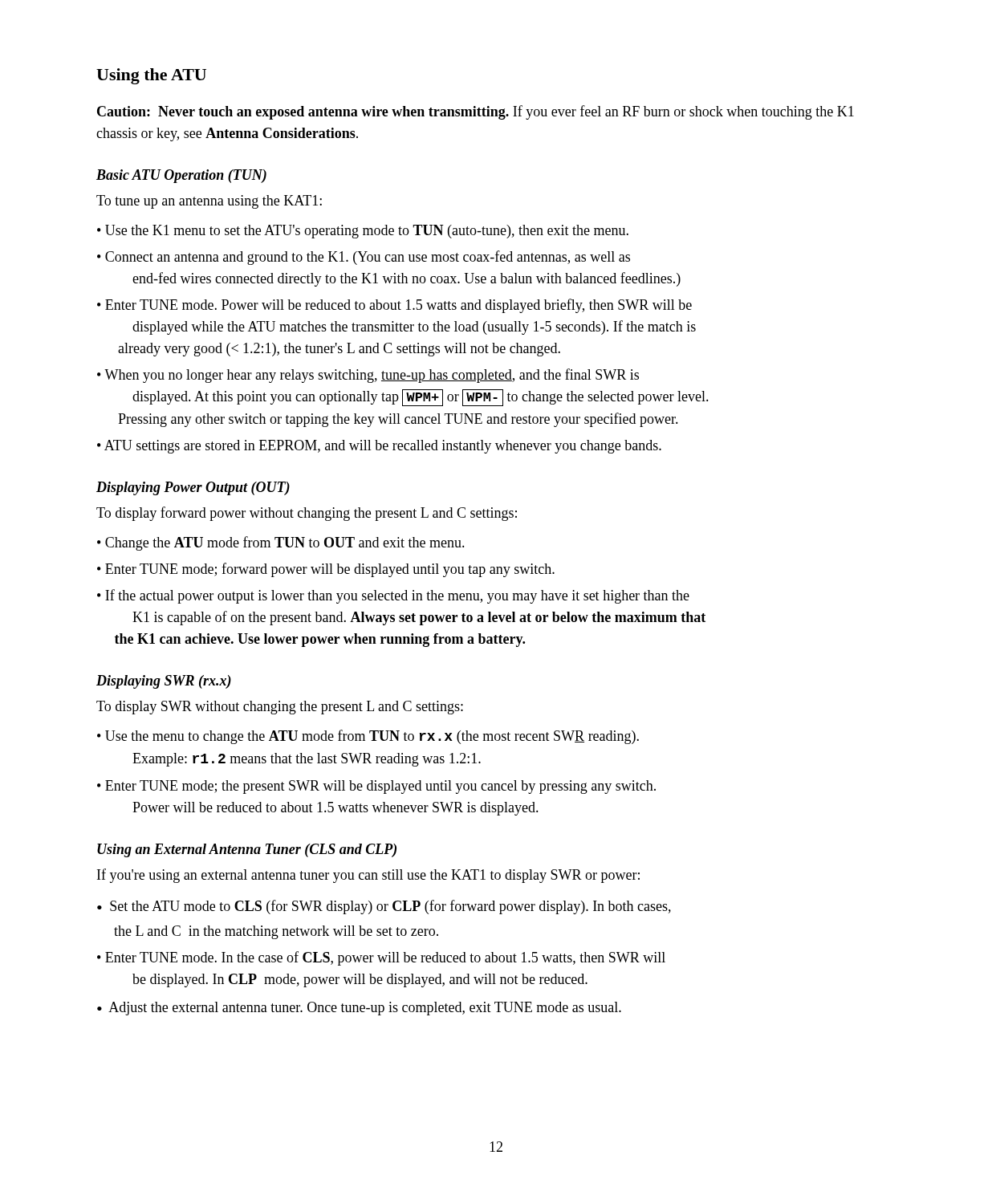Image resolution: width=992 pixels, height=1204 pixels.
Task: Click on the list item with the text "• Enter TUNE mode; the present"
Action: coord(384,796)
